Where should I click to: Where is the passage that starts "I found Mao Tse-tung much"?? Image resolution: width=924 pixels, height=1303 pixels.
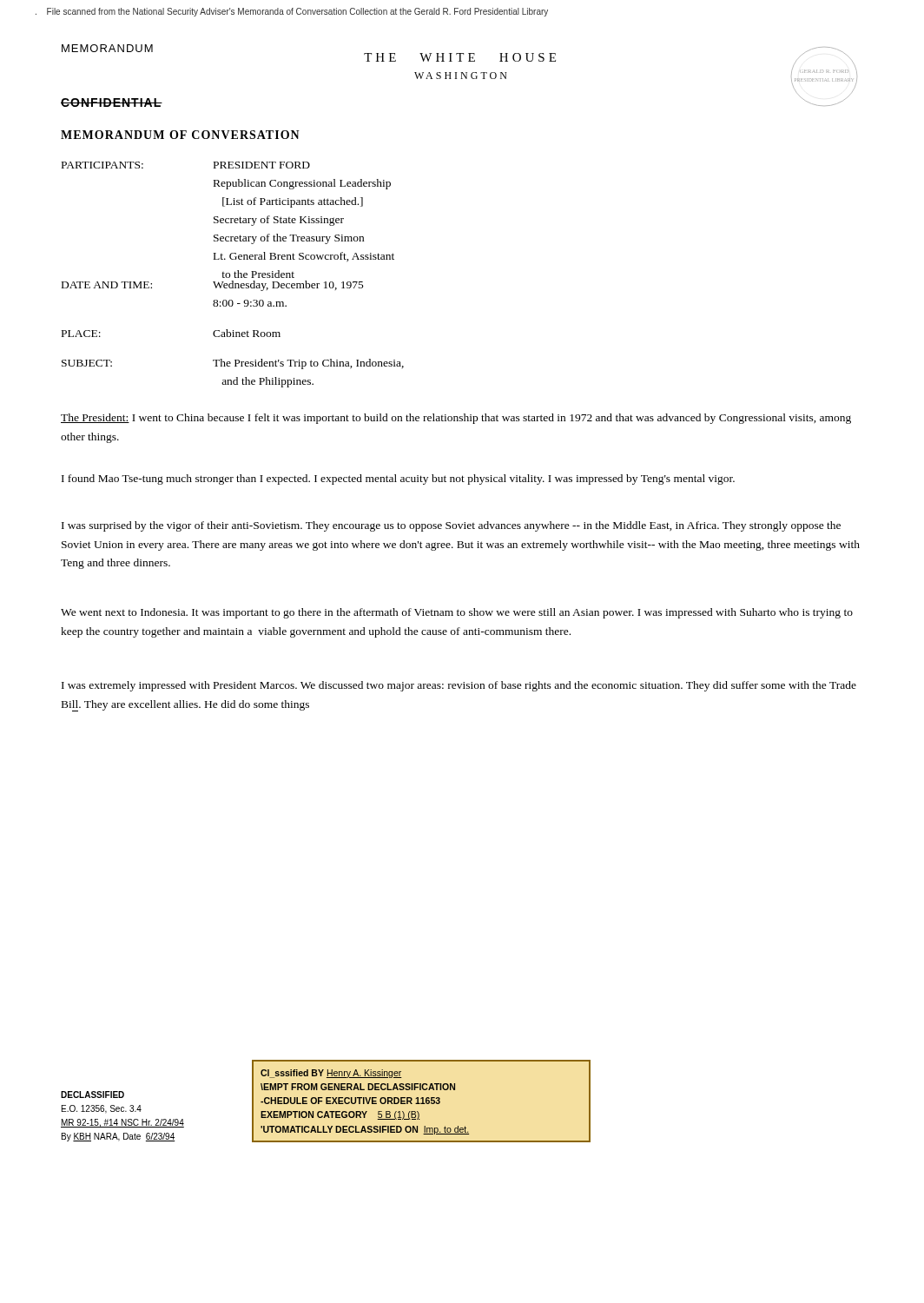click(398, 478)
